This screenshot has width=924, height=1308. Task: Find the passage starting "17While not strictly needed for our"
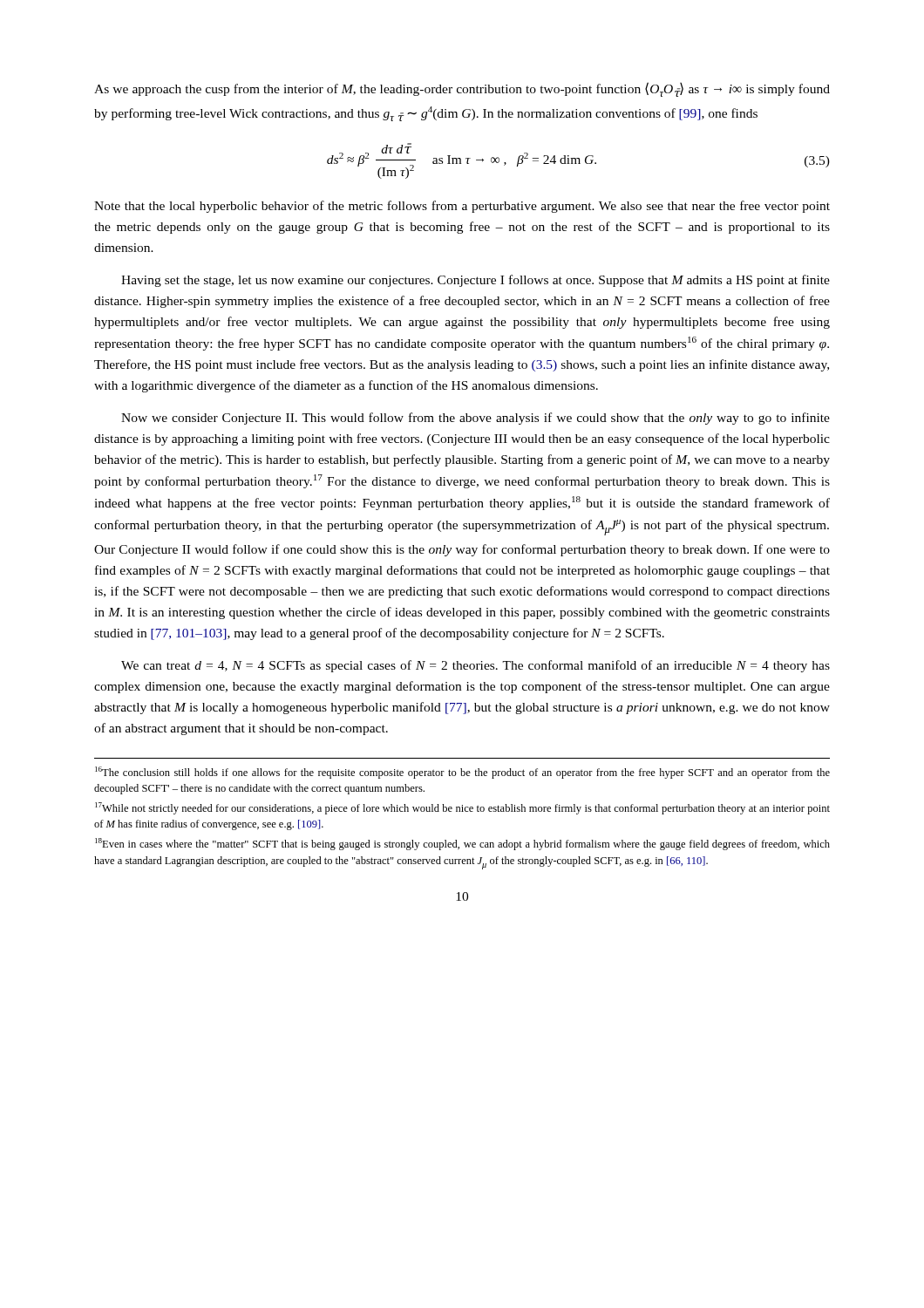462,815
